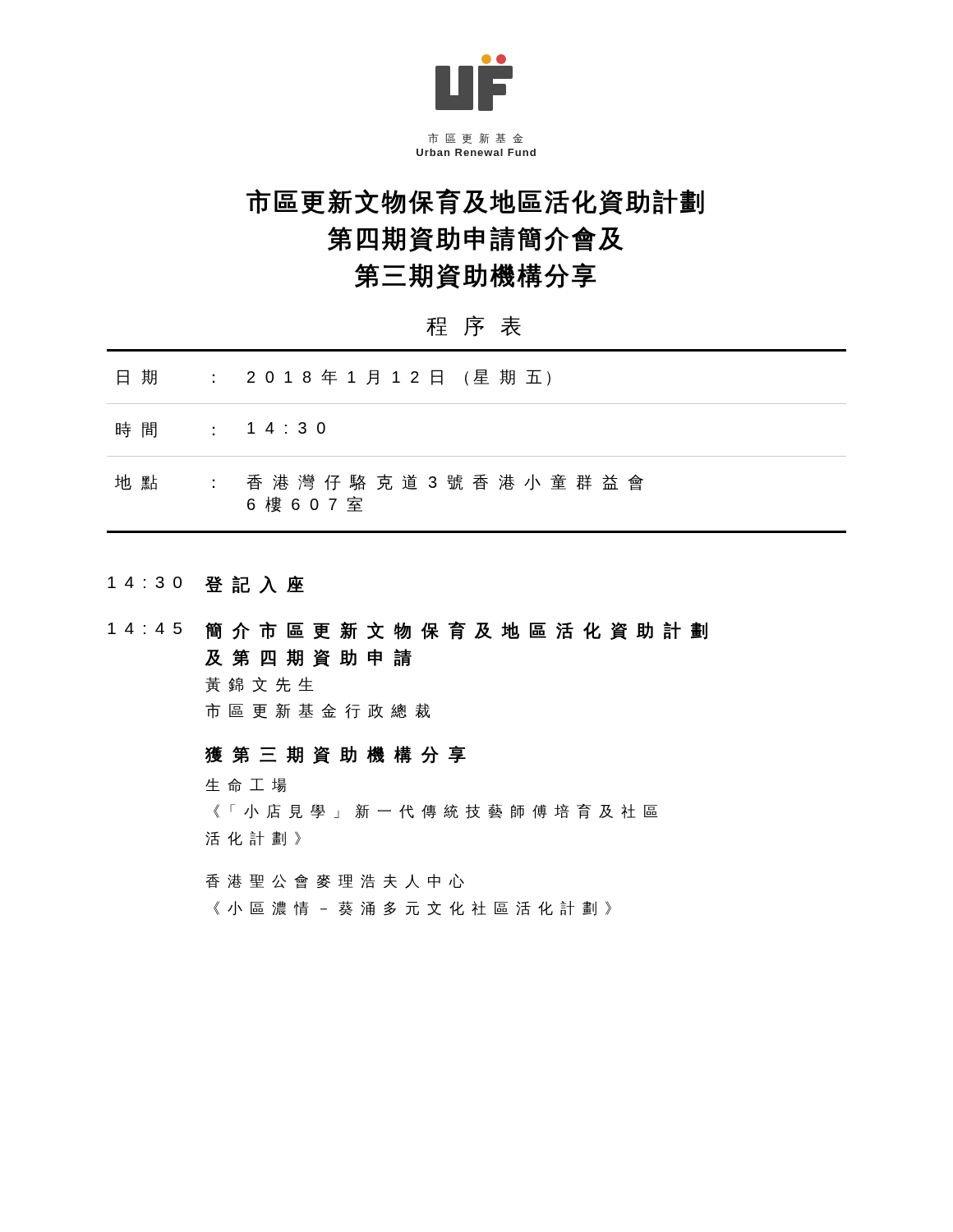Image resolution: width=953 pixels, height=1232 pixels.
Task: Find the logo
Action: click(x=476, y=104)
